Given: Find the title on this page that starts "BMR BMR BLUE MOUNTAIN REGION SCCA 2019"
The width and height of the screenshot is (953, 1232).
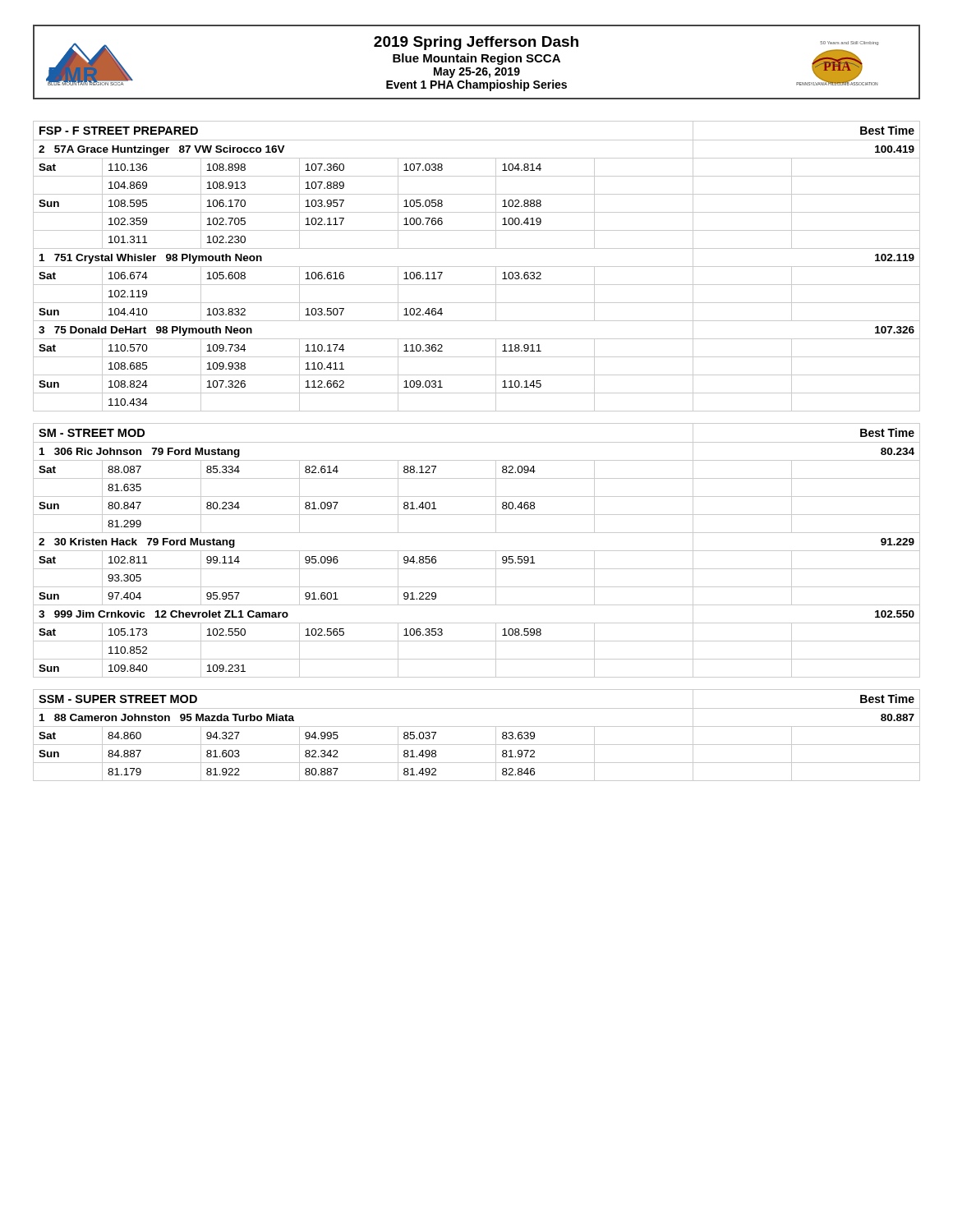Looking at the screenshot, I should coord(476,62).
